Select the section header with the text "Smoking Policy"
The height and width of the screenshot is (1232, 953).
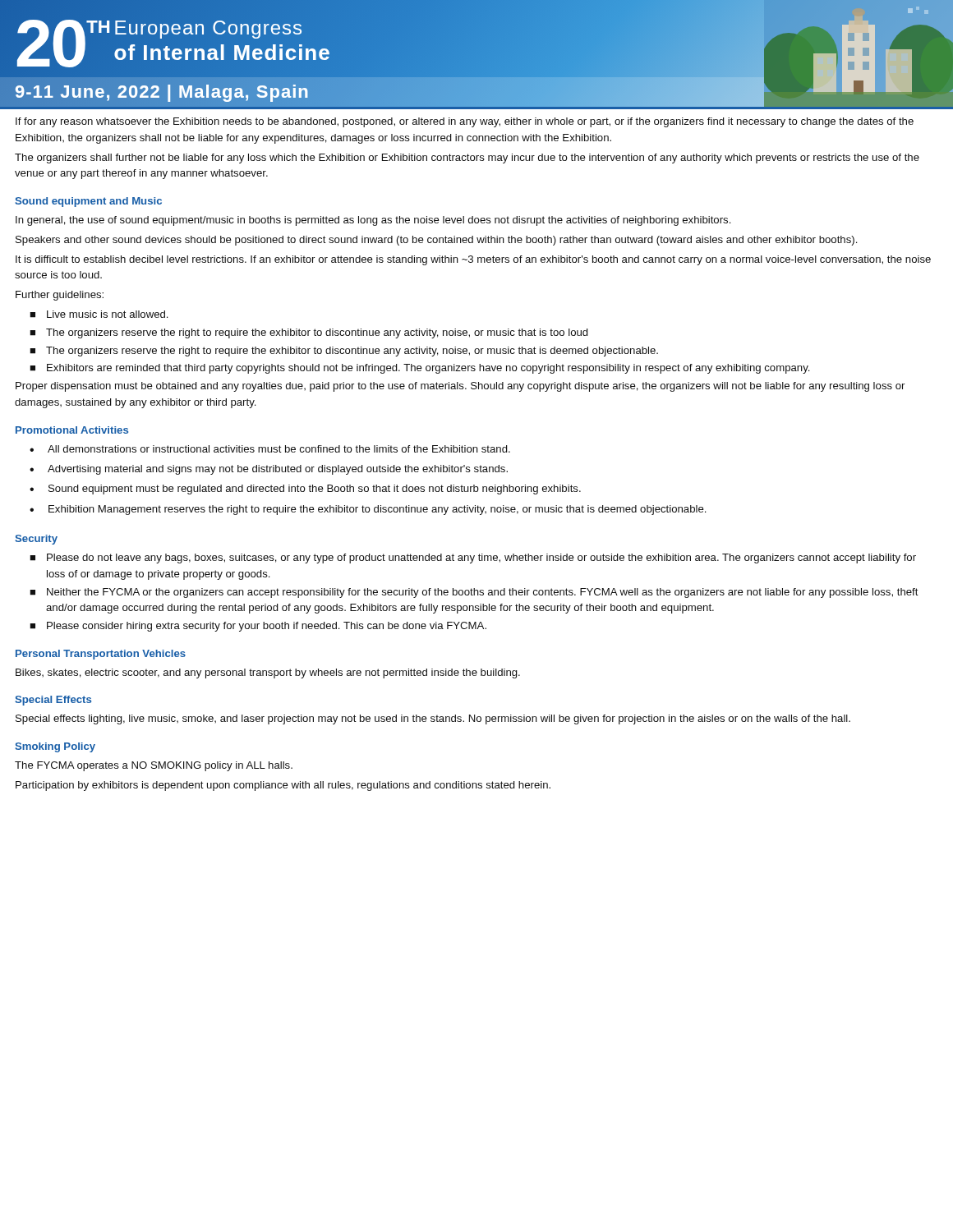click(x=55, y=746)
